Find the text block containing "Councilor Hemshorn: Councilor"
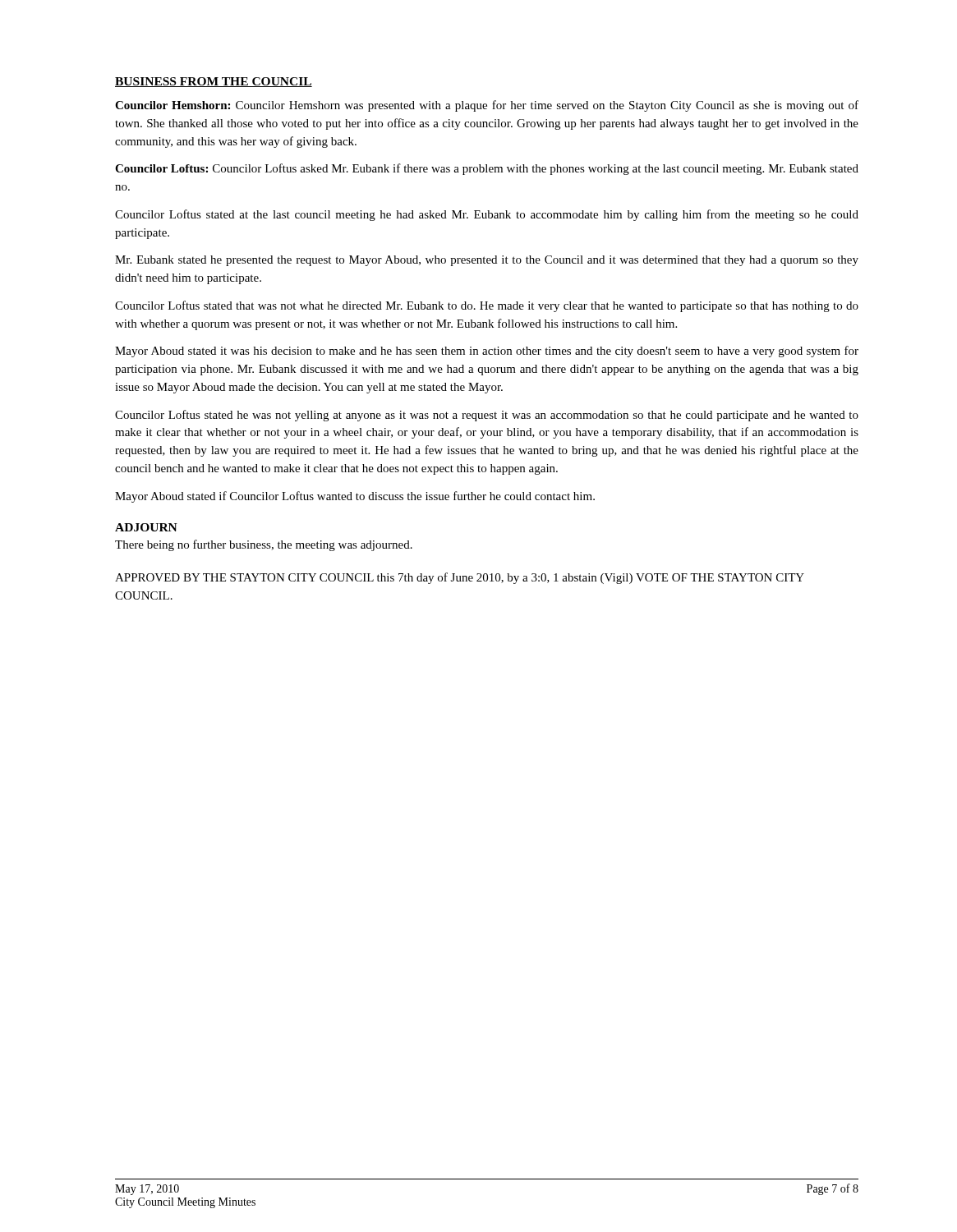Image resolution: width=957 pixels, height=1232 pixels. [x=487, y=123]
